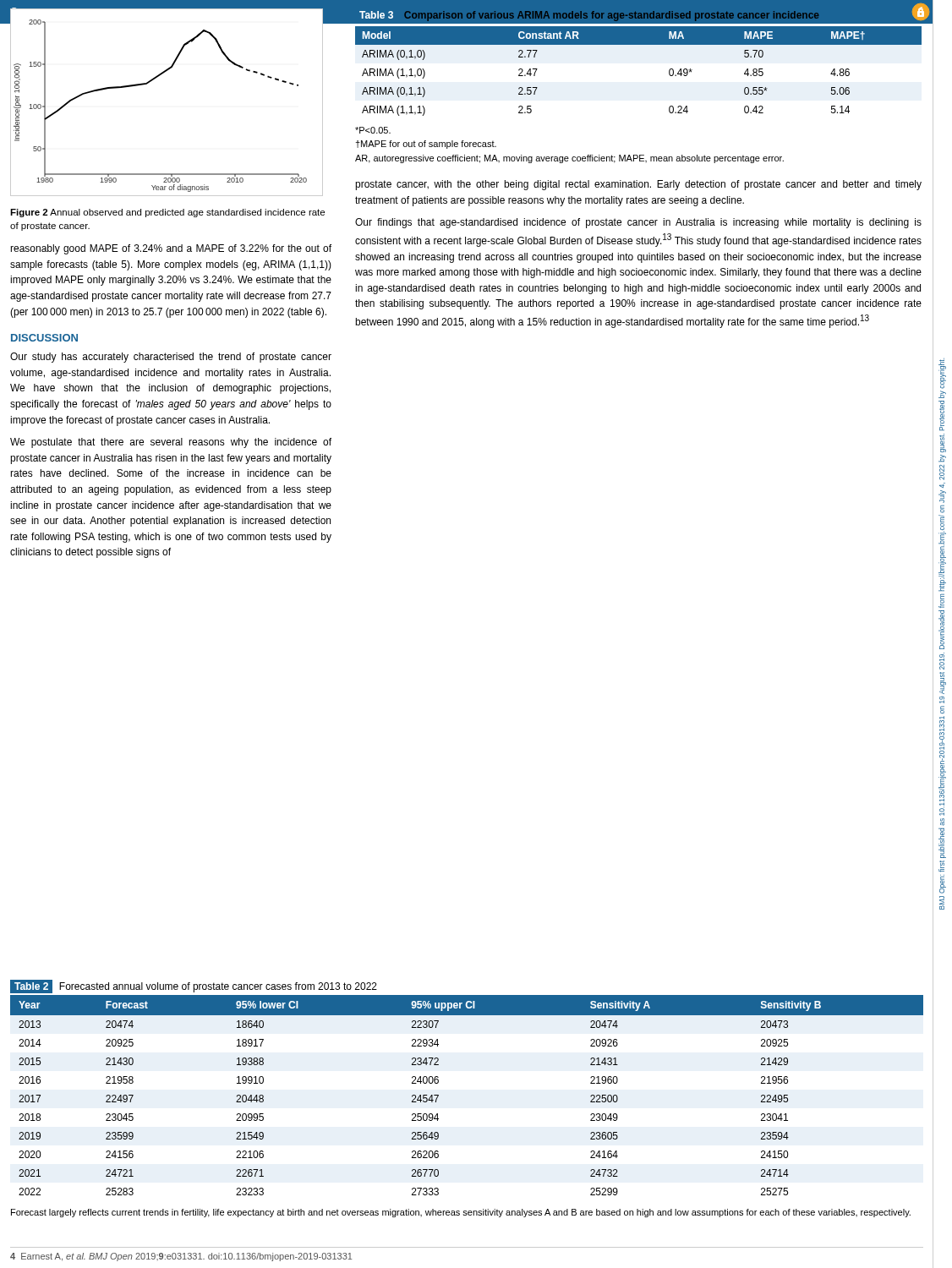Click on the table containing "ARIMA (1,1,1)"
The width and height of the screenshot is (952, 1268).
[638, 87]
